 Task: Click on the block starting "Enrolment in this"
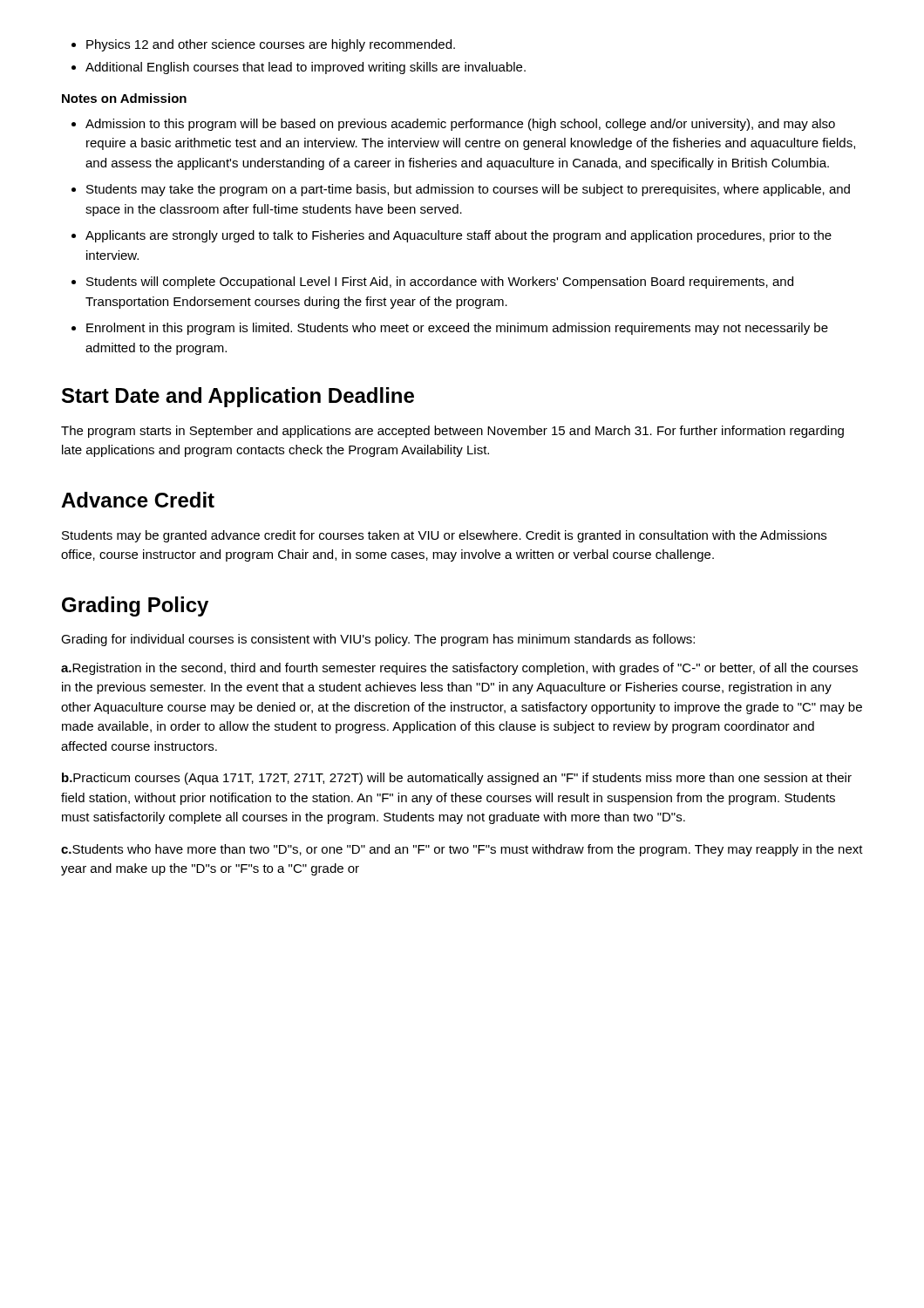pyautogui.click(x=462, y=338)
